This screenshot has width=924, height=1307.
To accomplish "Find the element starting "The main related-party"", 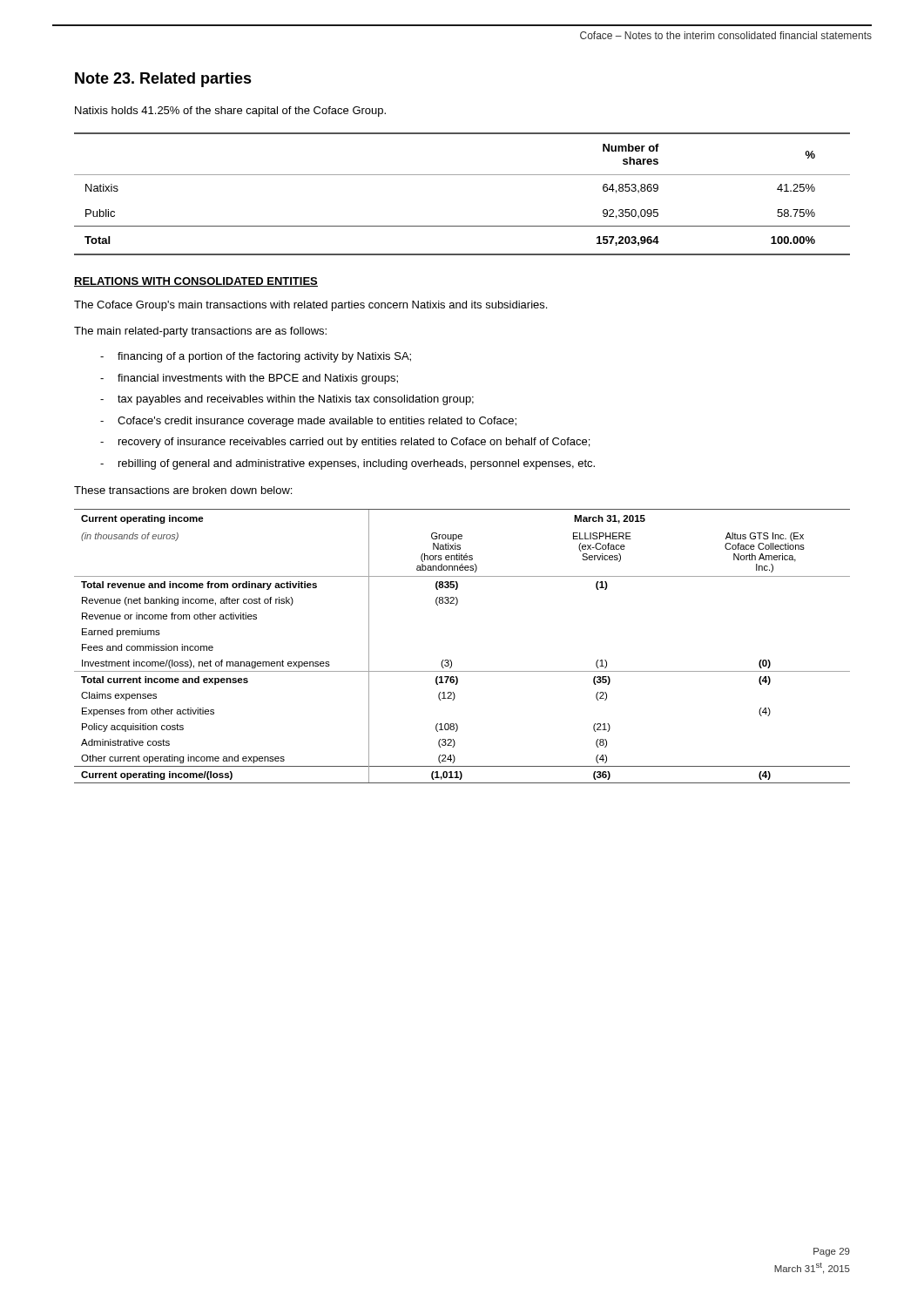I will (201, 330).
